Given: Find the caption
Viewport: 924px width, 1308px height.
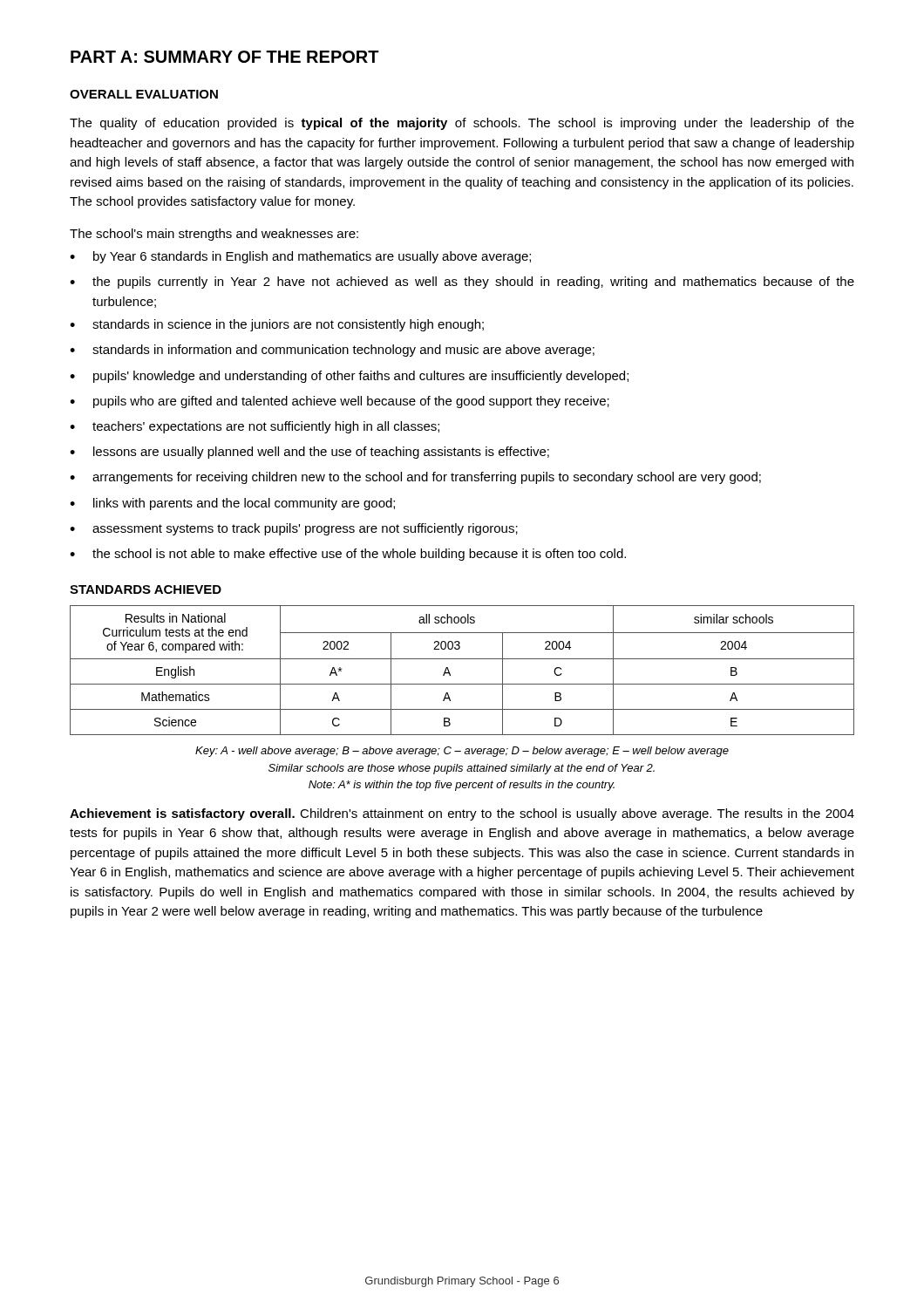Looking at the screenshot, I should (462, 768).
